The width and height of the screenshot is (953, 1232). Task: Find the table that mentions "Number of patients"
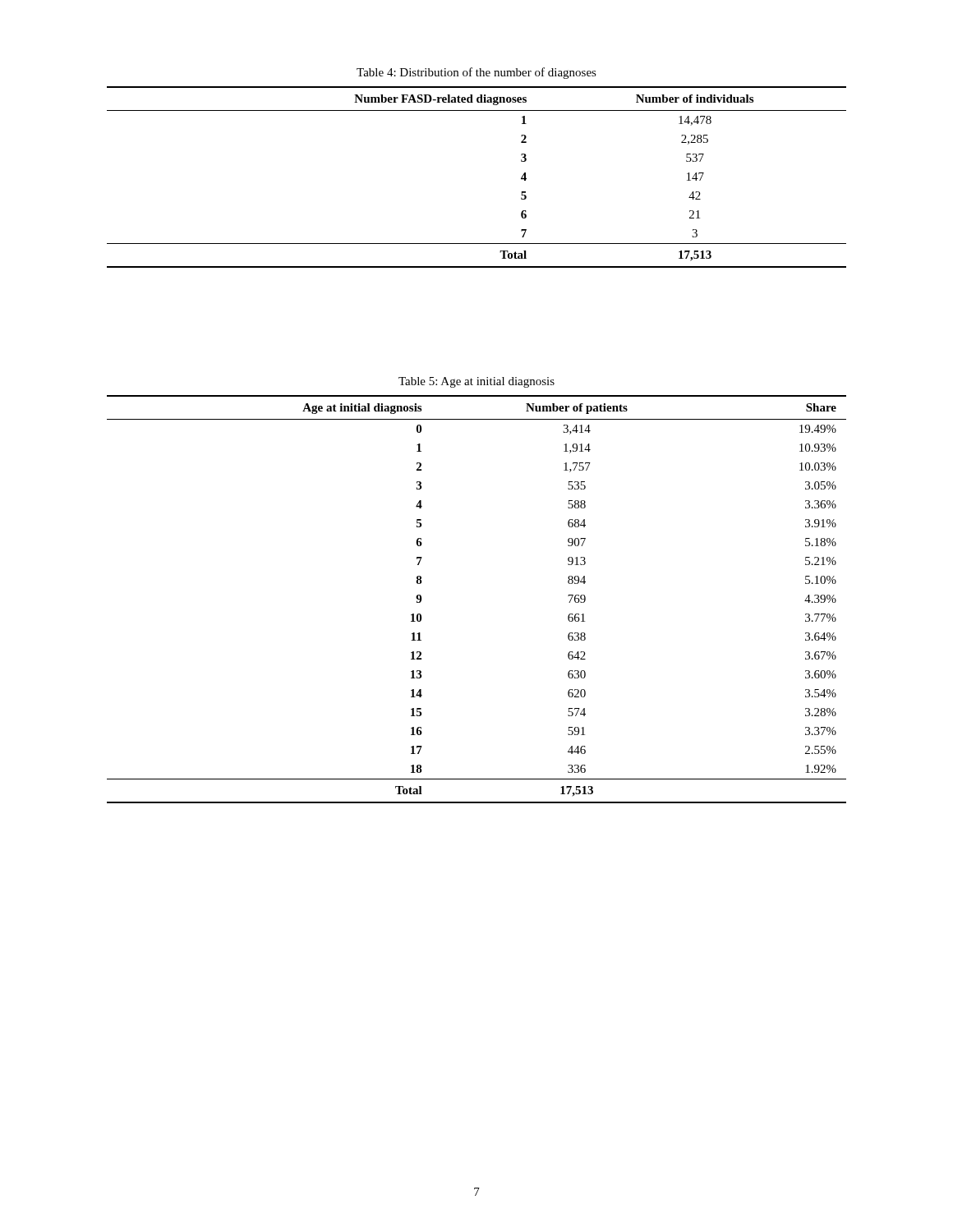click(476, 599)
